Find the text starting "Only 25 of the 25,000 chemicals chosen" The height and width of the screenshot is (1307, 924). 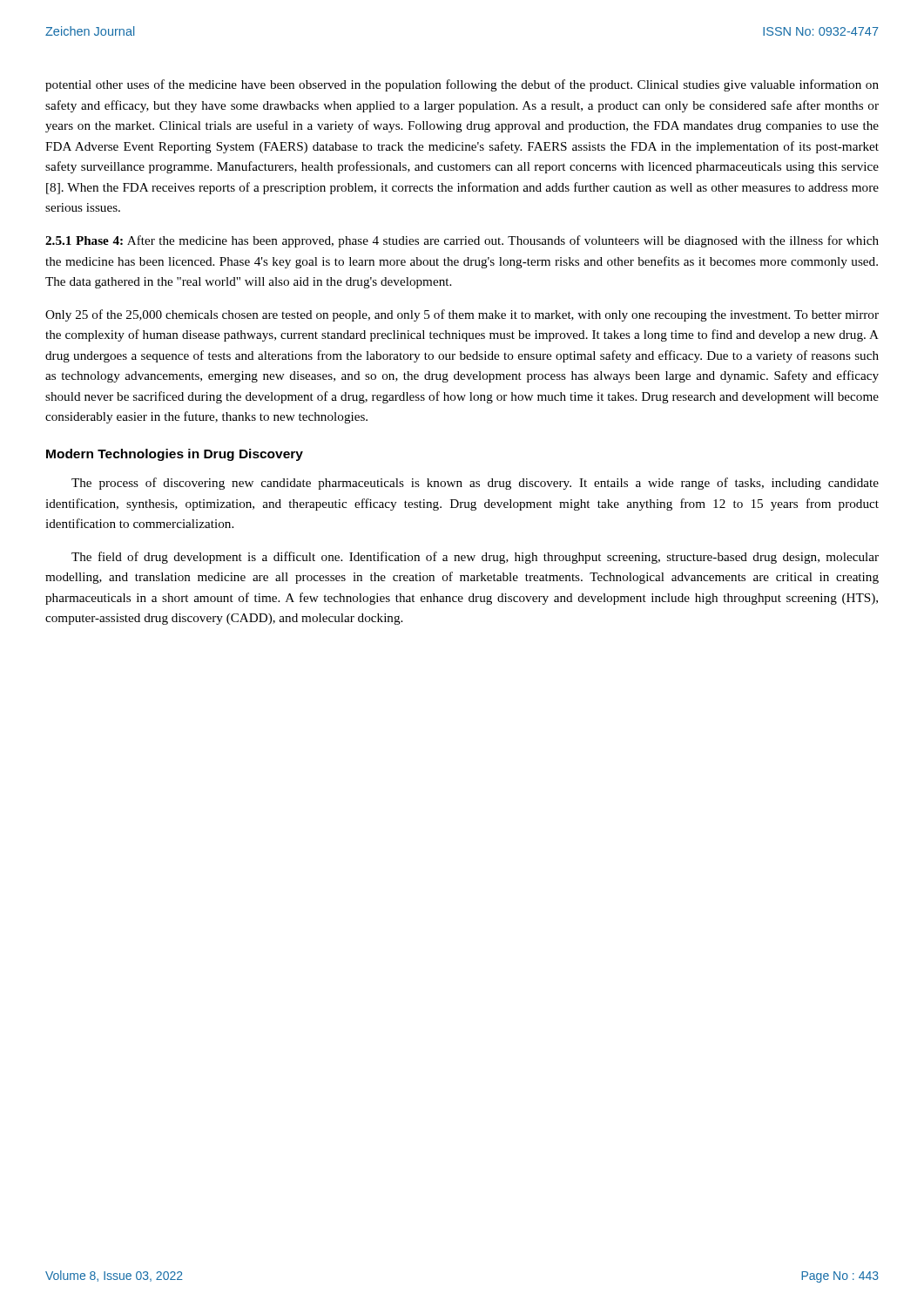(462, 365)
